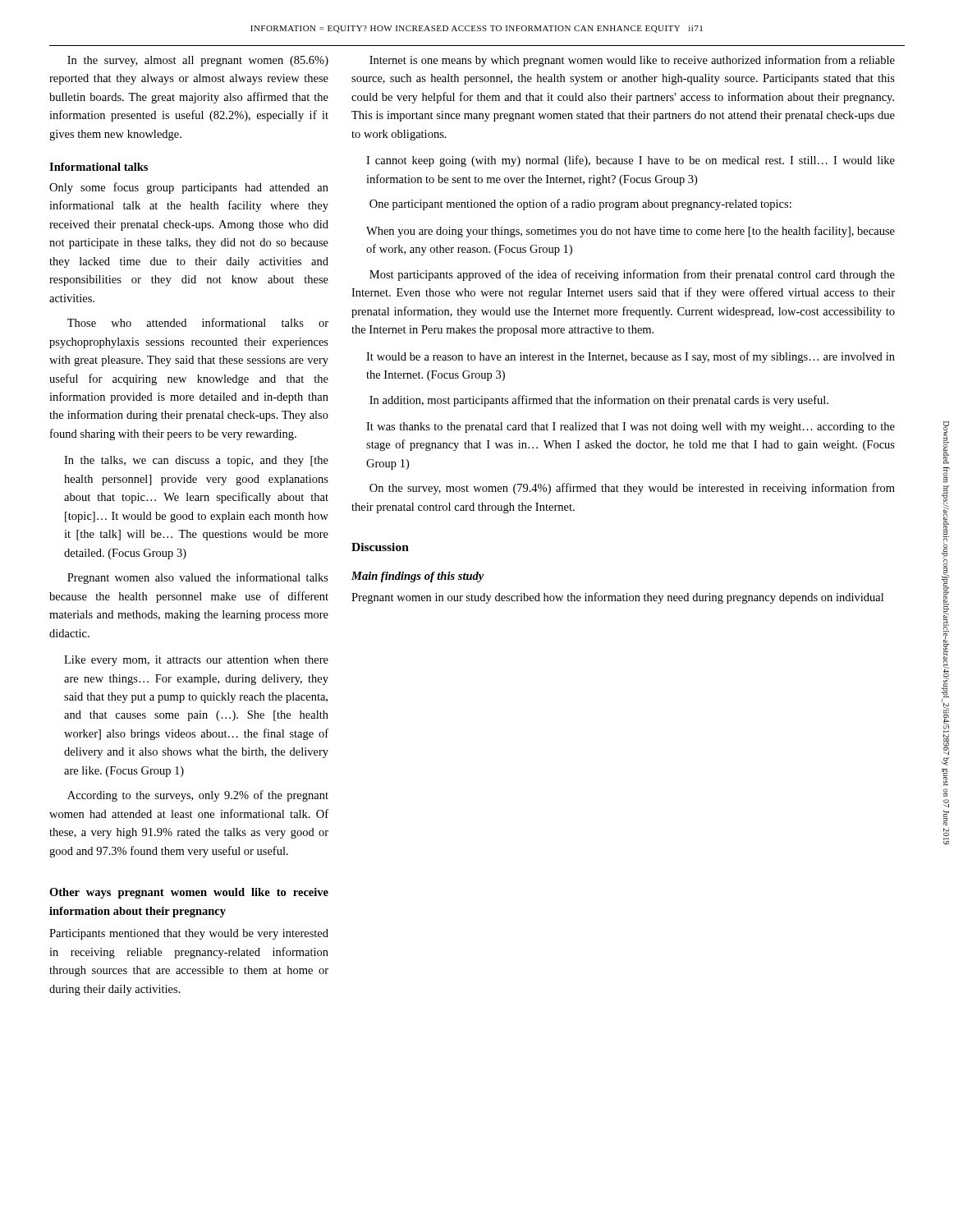954x1232 pixels.
Task: Point to the region starting "It was thanks to"
Action: click(x=630, y=445)
